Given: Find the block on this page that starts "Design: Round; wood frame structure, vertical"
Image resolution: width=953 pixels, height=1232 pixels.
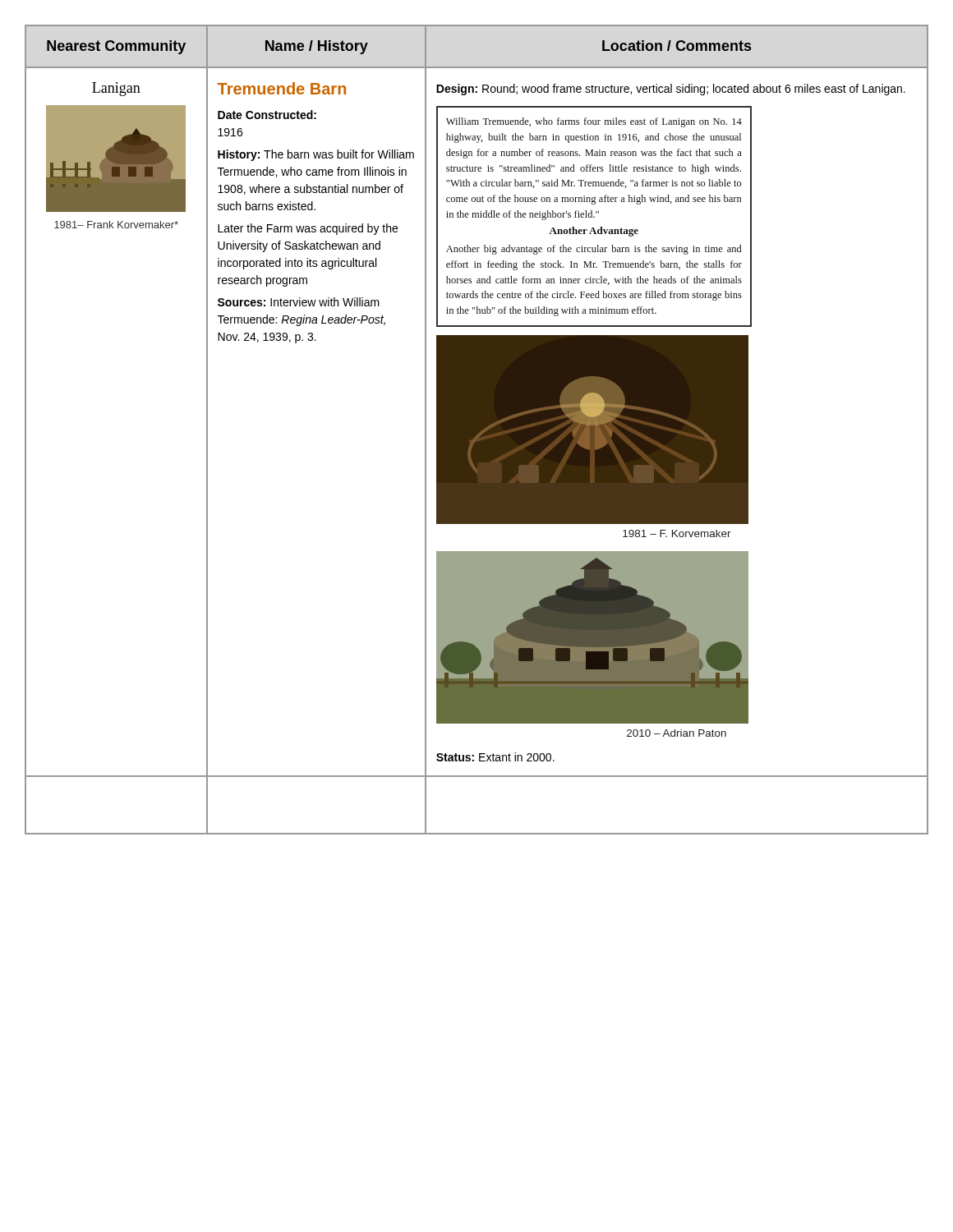Looking at the screenshot, I should tap(671, 89).
